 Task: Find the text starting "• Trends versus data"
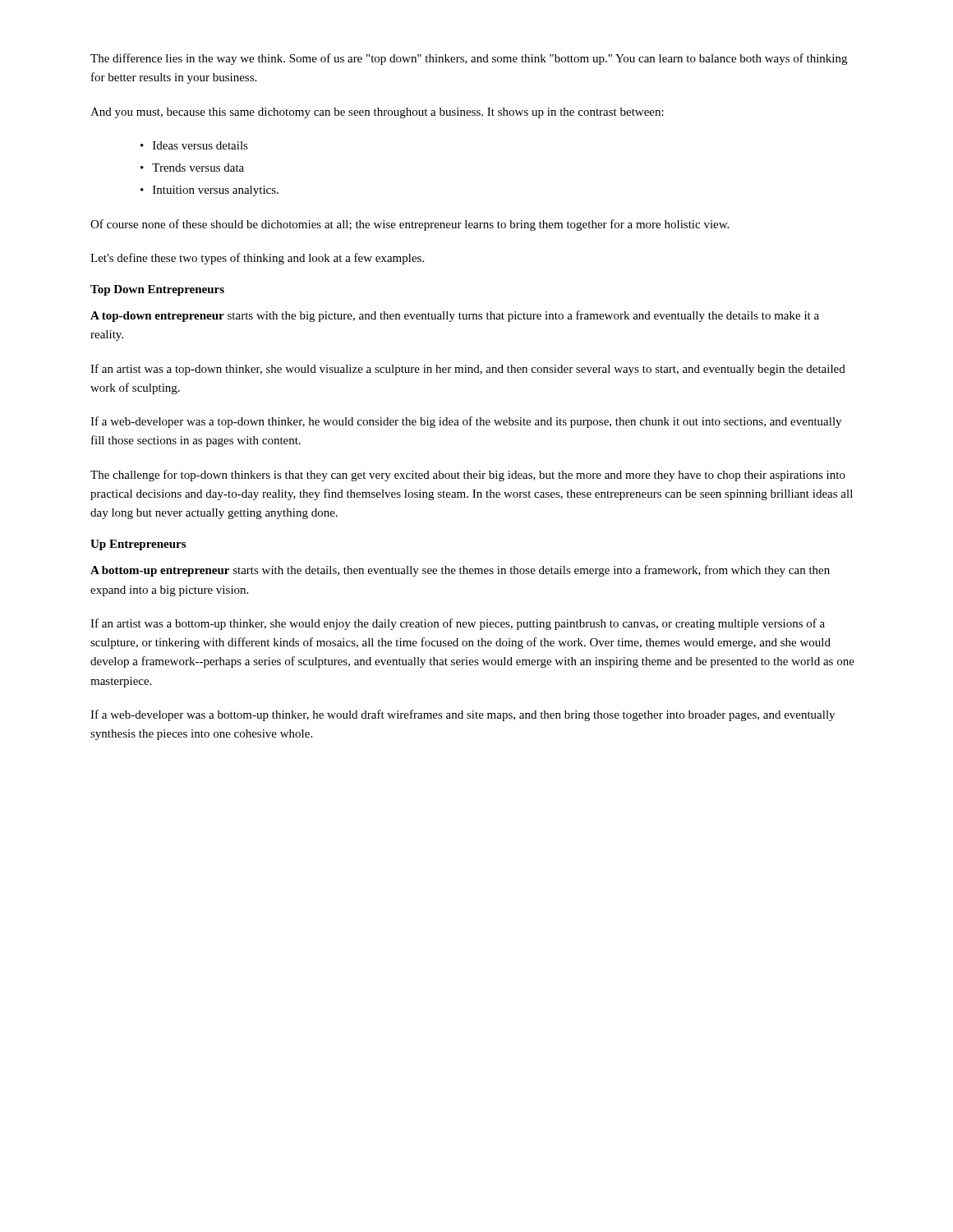[x=192, y=168]
